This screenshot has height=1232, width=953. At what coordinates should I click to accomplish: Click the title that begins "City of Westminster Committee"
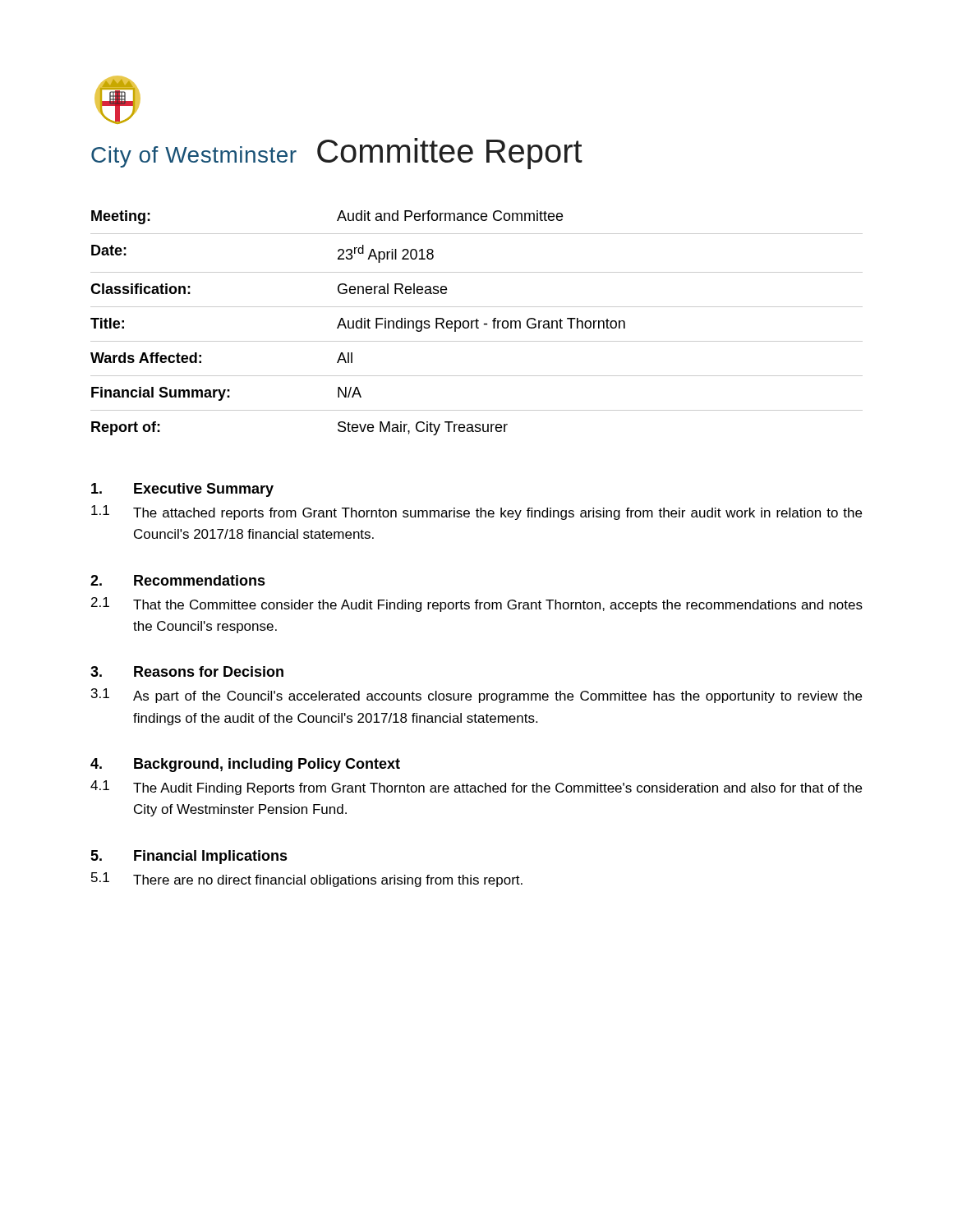pos(336,151)
